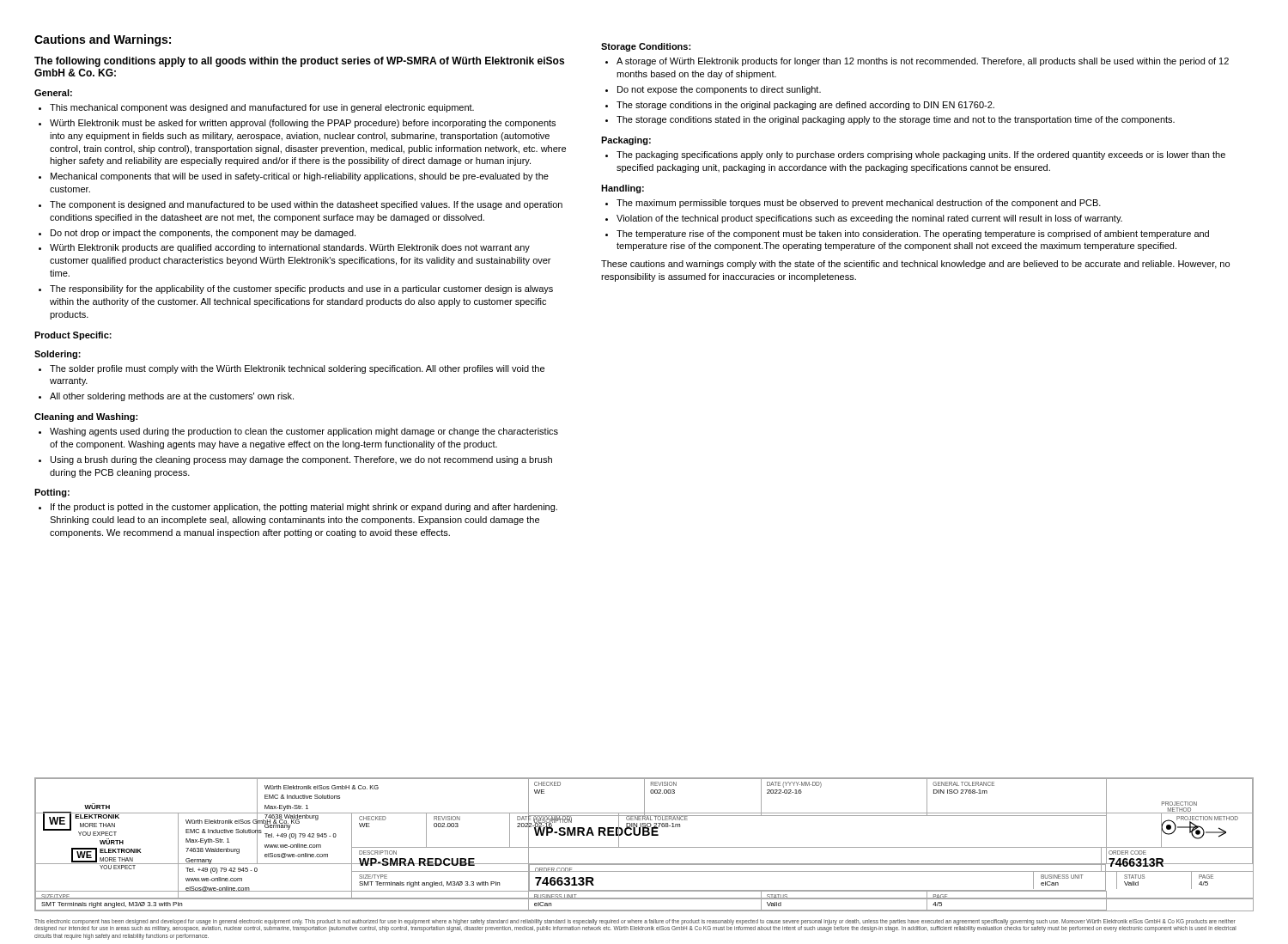The image size is (1288, 944).
Task: Find the text block starting "The temperature rise"
Action: click(935, 240)
